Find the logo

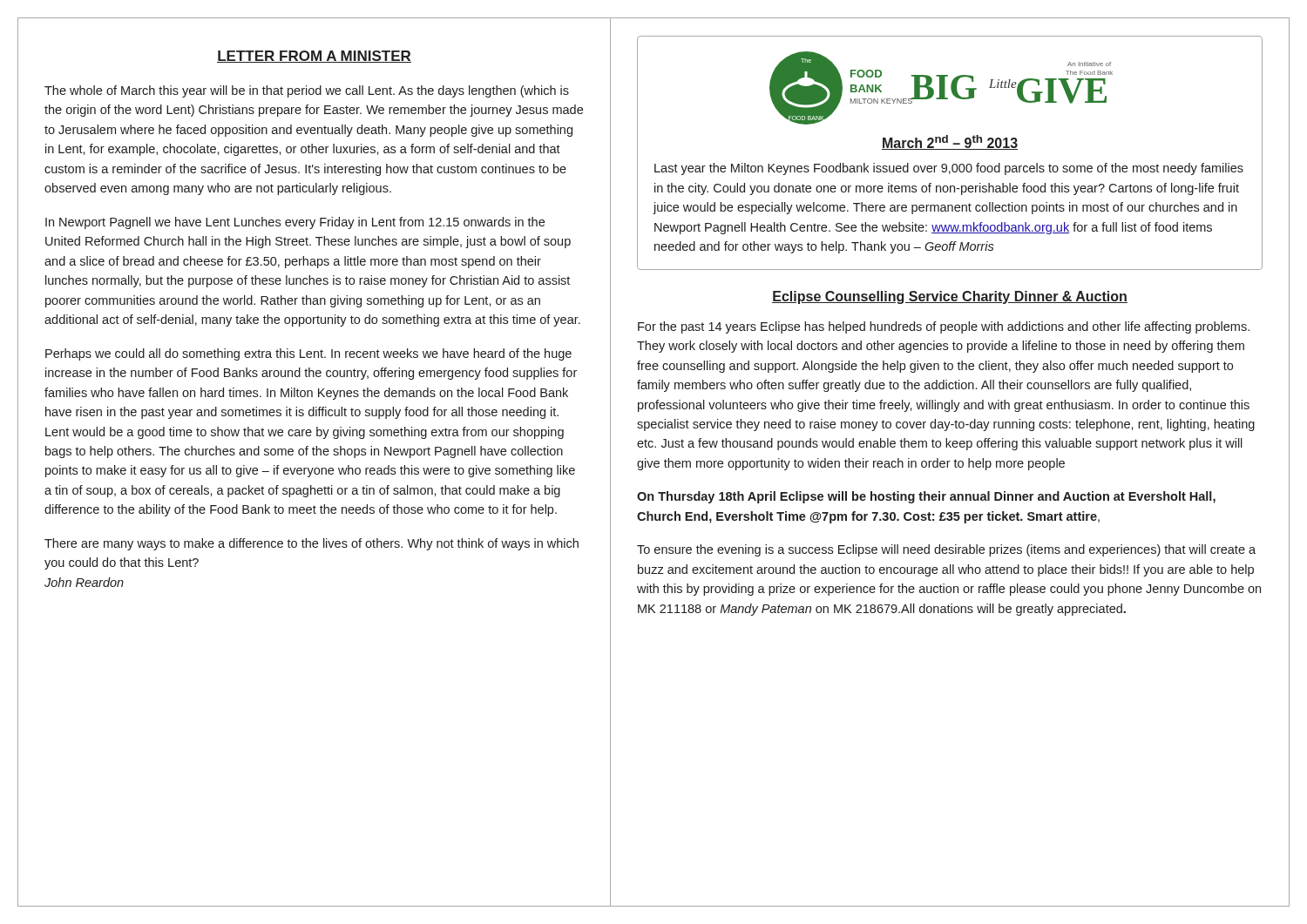click(950, 88)
